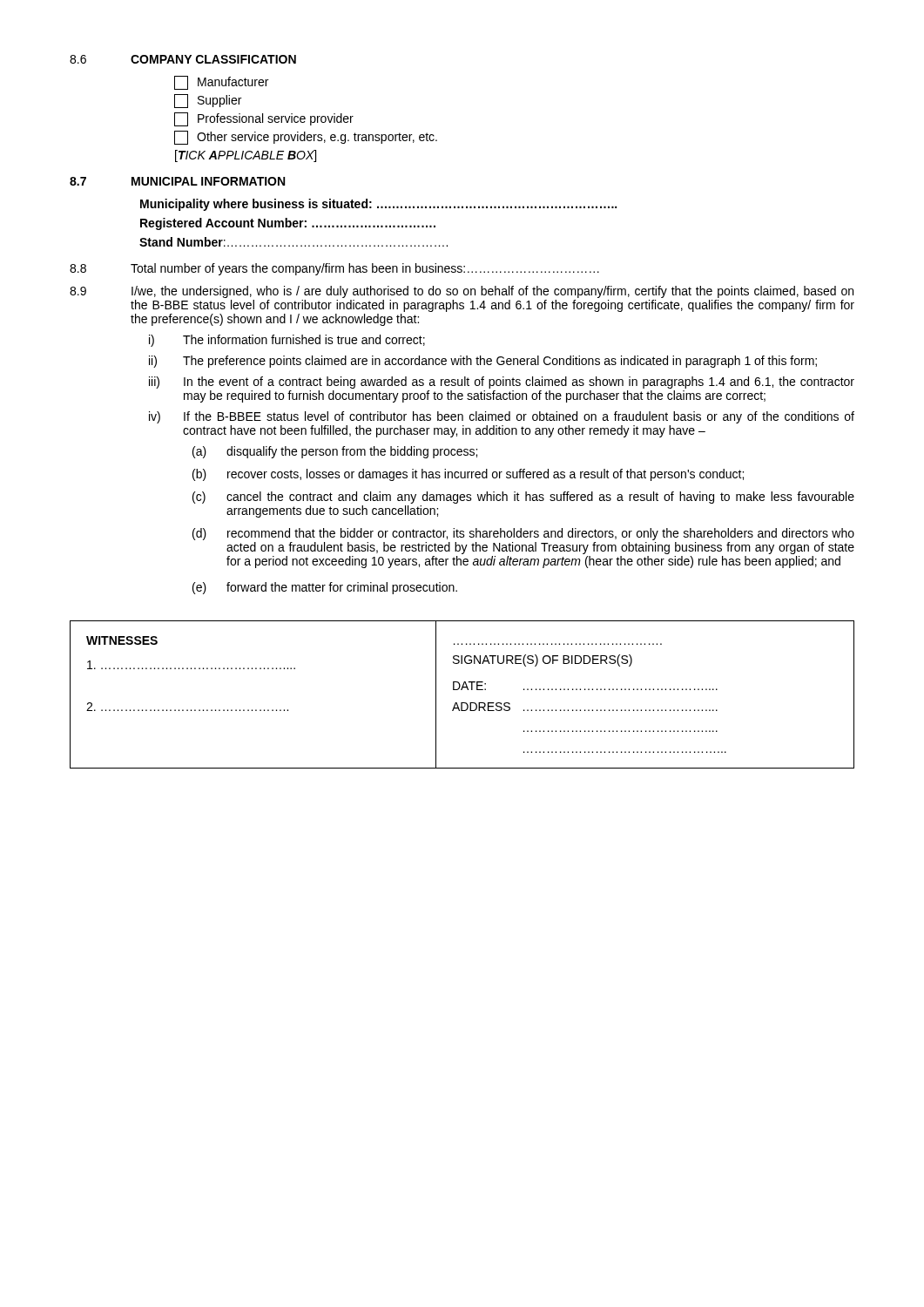Where is the passage that starts "(a) disqualify the person from the bidding"?

335,452
